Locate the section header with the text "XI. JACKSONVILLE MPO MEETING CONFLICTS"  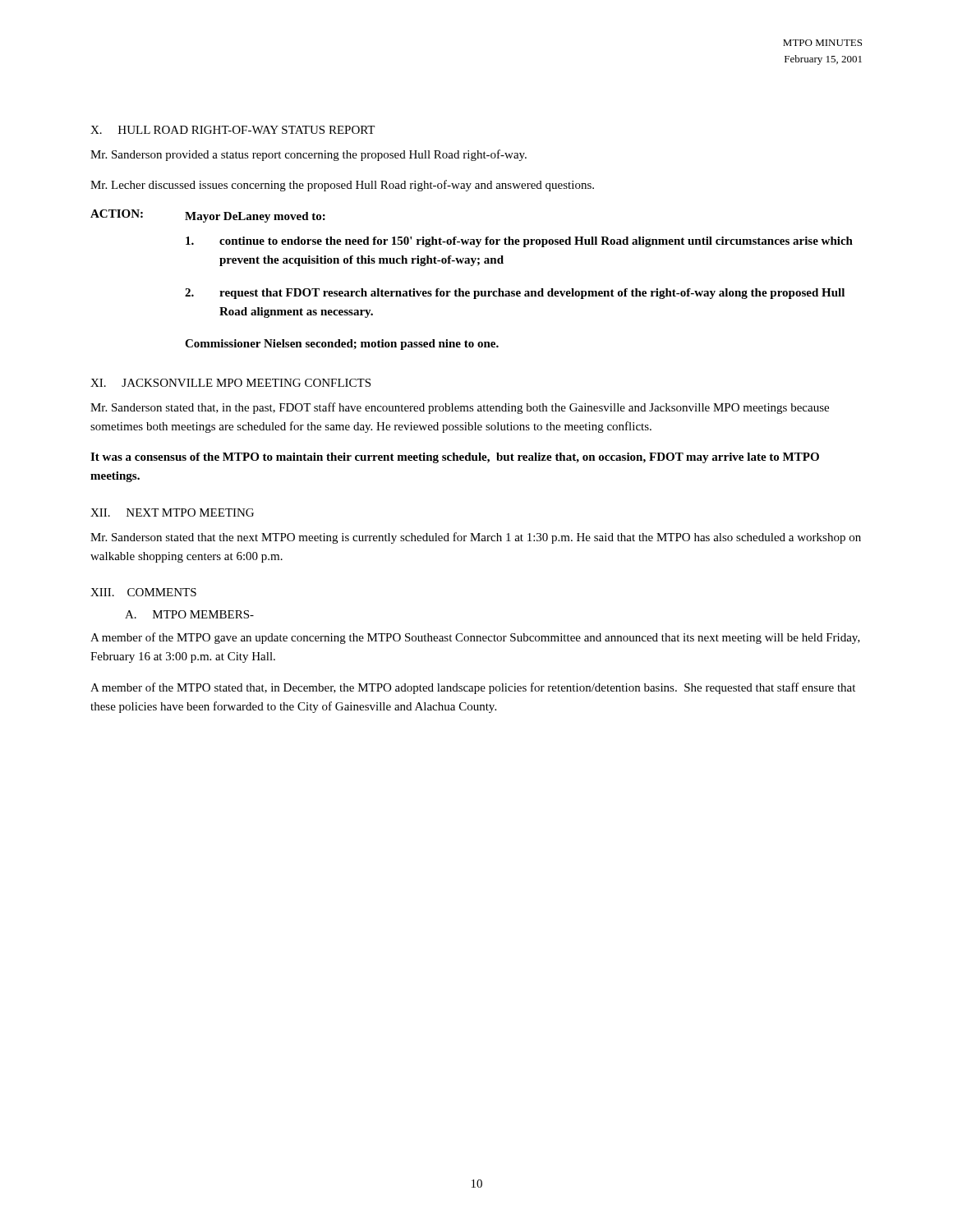[231, 382]
